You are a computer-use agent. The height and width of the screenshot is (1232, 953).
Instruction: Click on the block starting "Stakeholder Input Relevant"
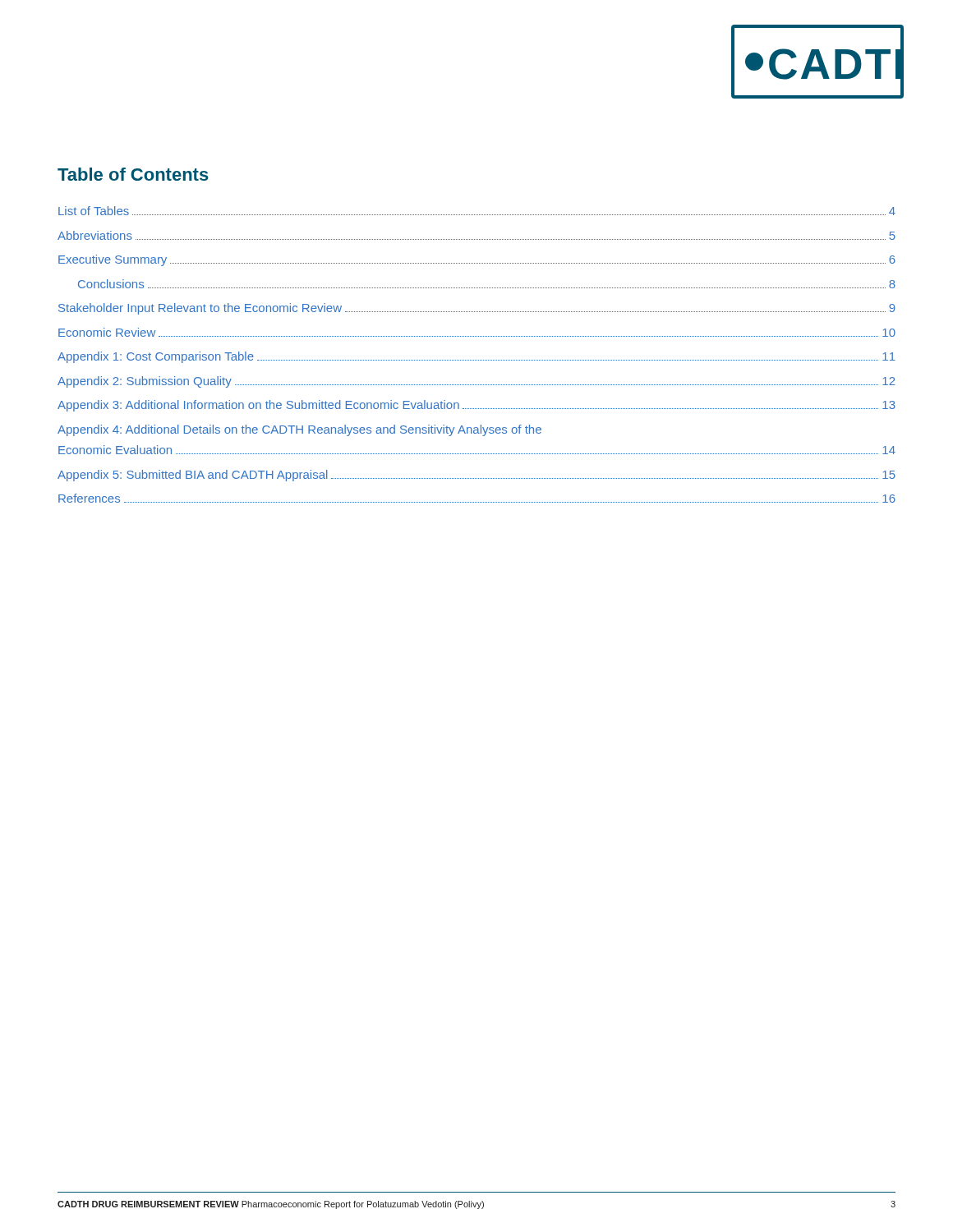[x=476, y=308]
